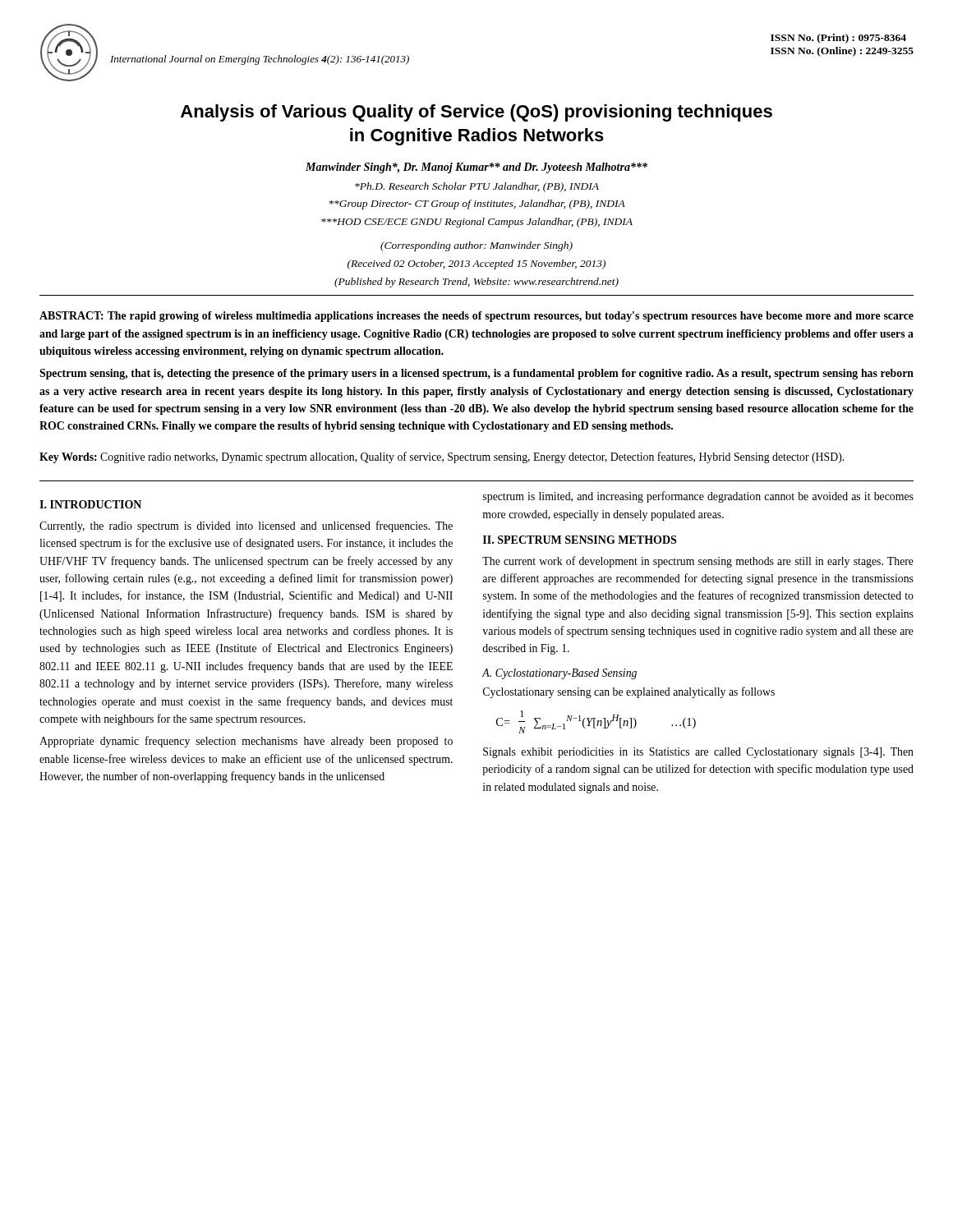
Task: Click the formula
Action: pyautogui.click(x=596, y=722)
